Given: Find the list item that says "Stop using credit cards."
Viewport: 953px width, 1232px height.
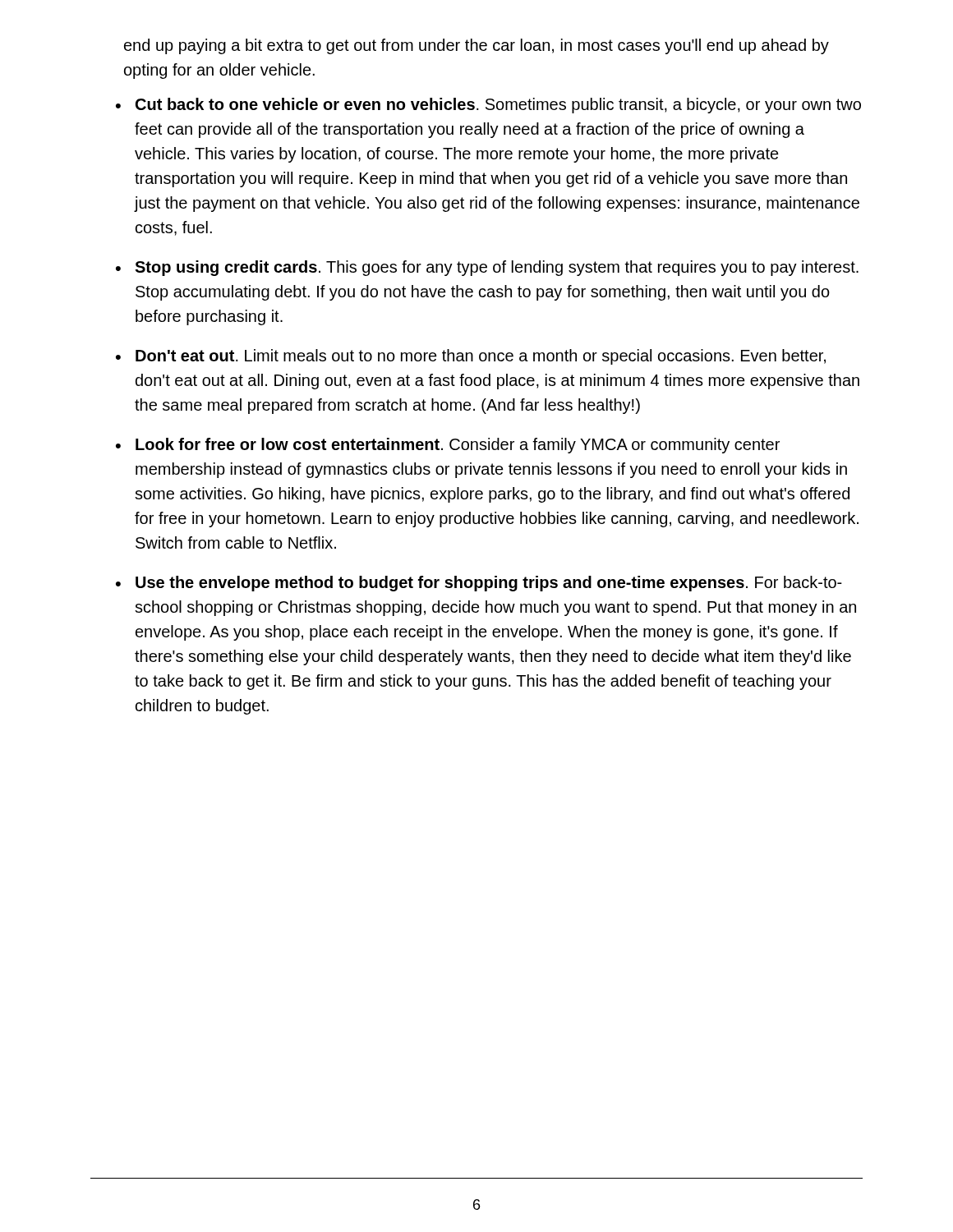Looking at the screenshot, I should coord(497,292).
